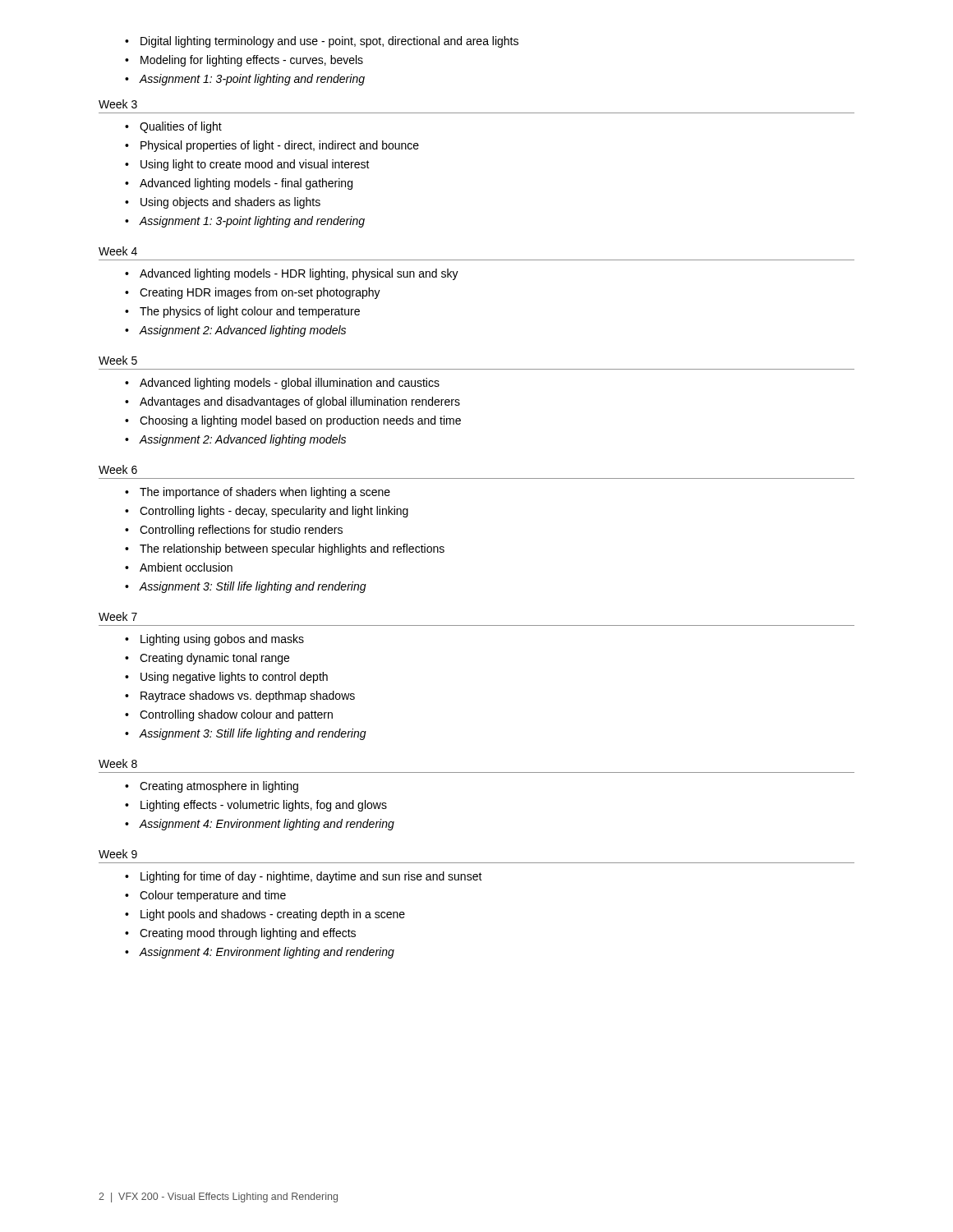Select the list item that says "• Lighting effects - volumetric"
This screenshot has width=953, height=1232.
pyautogui.click(x=256, y=805)
